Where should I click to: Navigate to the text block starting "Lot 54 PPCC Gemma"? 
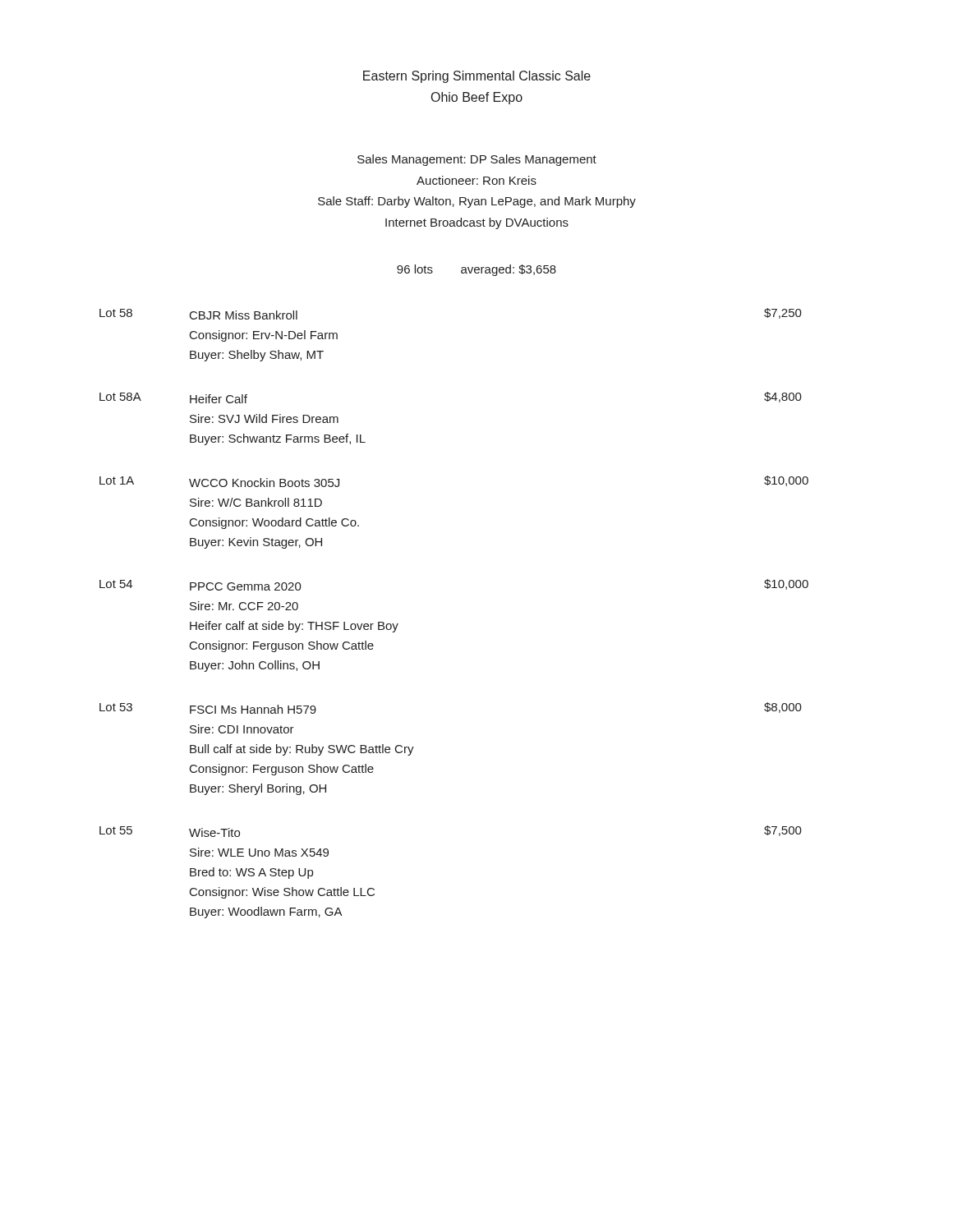(114, 584)
